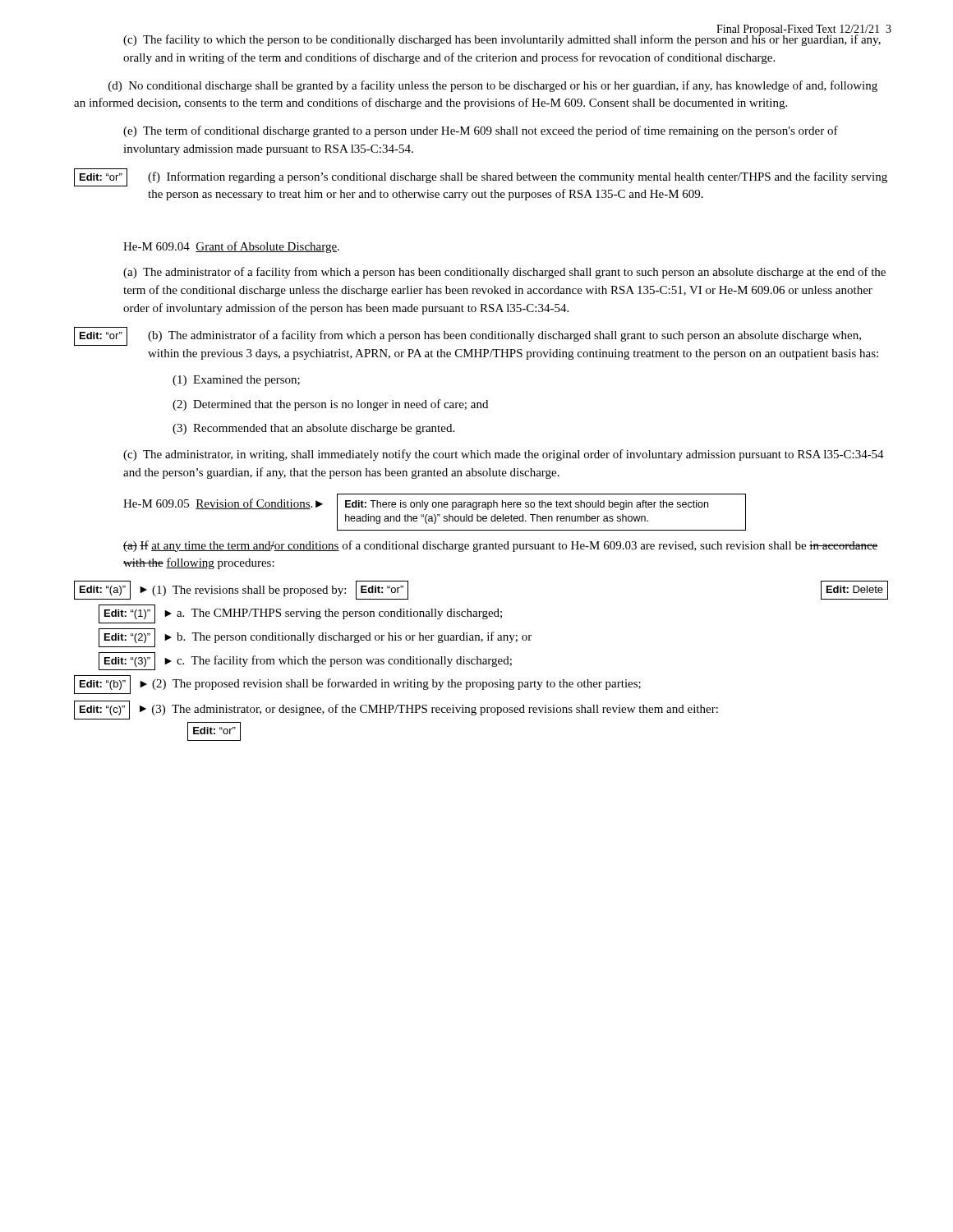Find the text block that reads "Edit: “(2)” ► b. The person conditionally discharged"
The width and height of the screenshot is (953, 1232).
click(x=495, y=637)
